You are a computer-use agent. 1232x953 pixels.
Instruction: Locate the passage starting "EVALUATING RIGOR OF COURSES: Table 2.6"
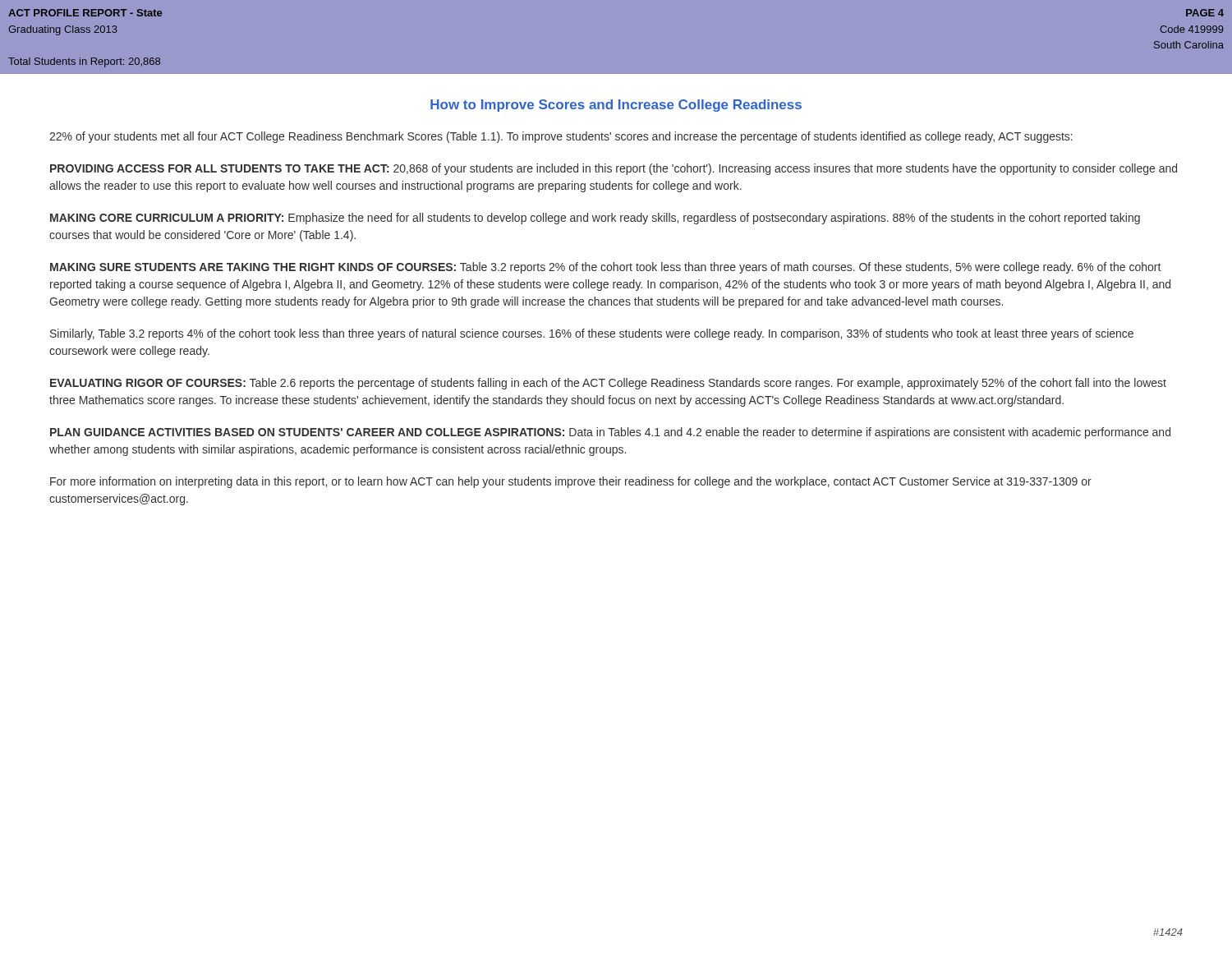(x=608, y=391)
